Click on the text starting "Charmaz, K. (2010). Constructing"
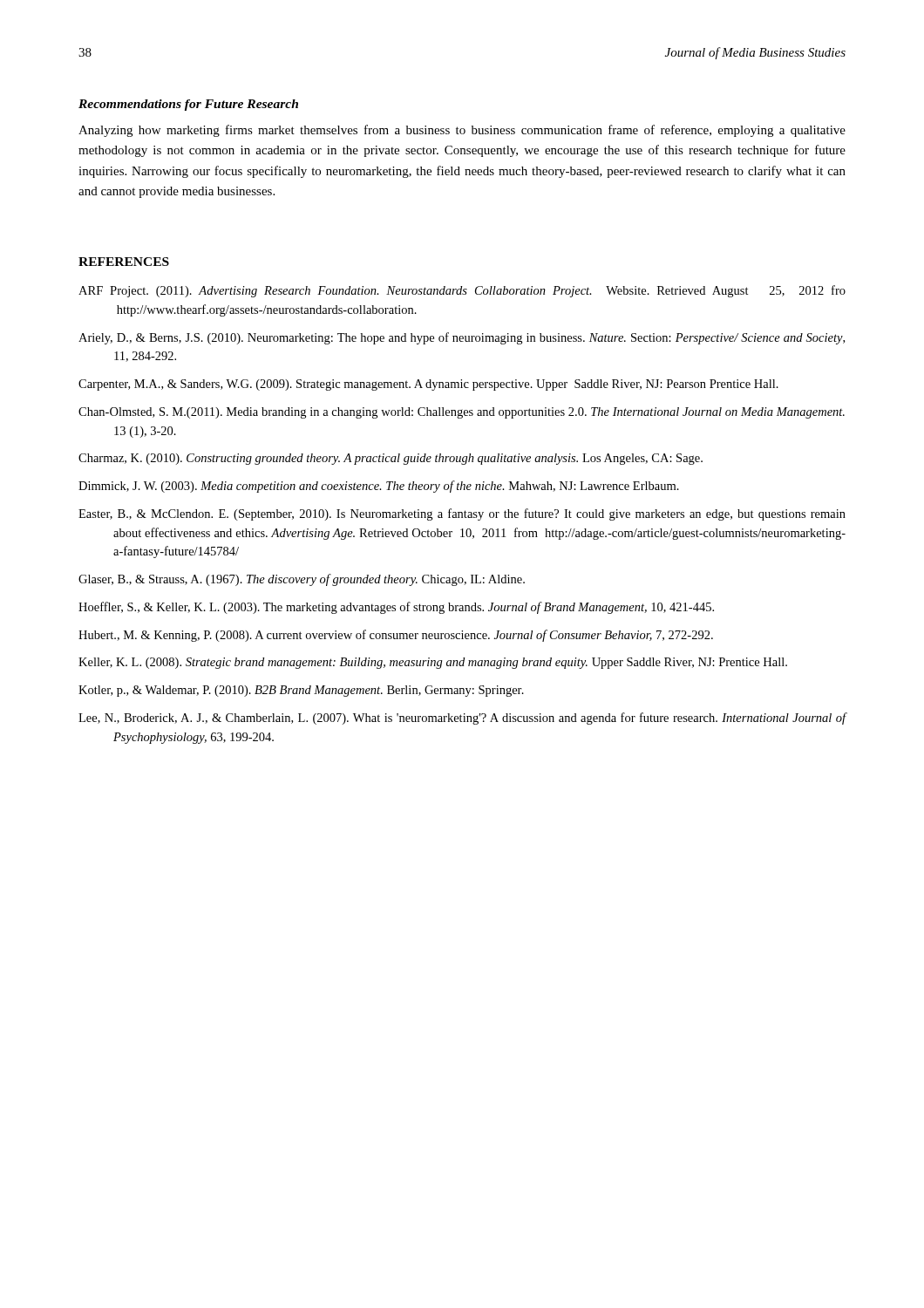Screen dimensions: 1308x924 tap(391, 458)
